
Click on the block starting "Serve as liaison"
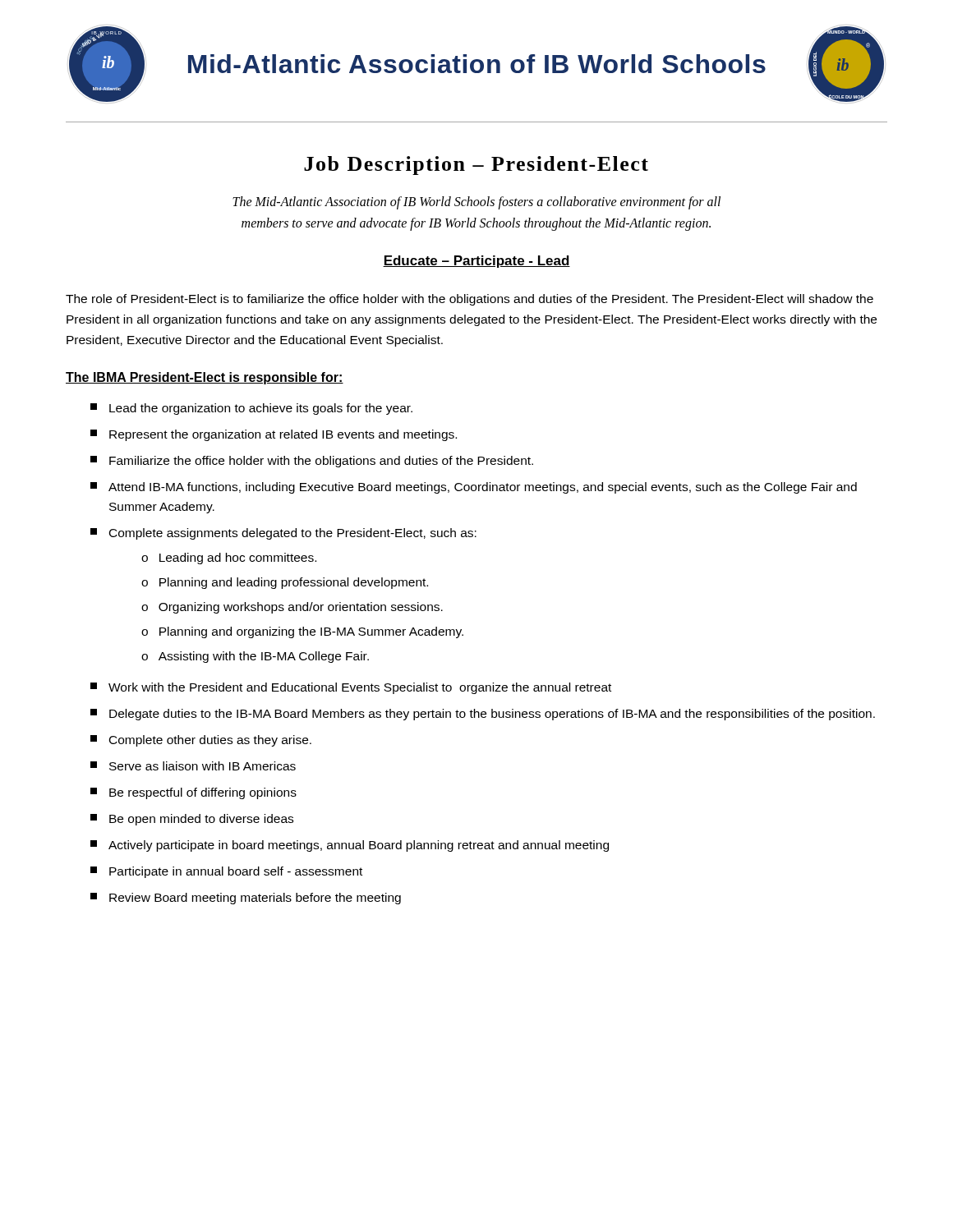[193, 766]
